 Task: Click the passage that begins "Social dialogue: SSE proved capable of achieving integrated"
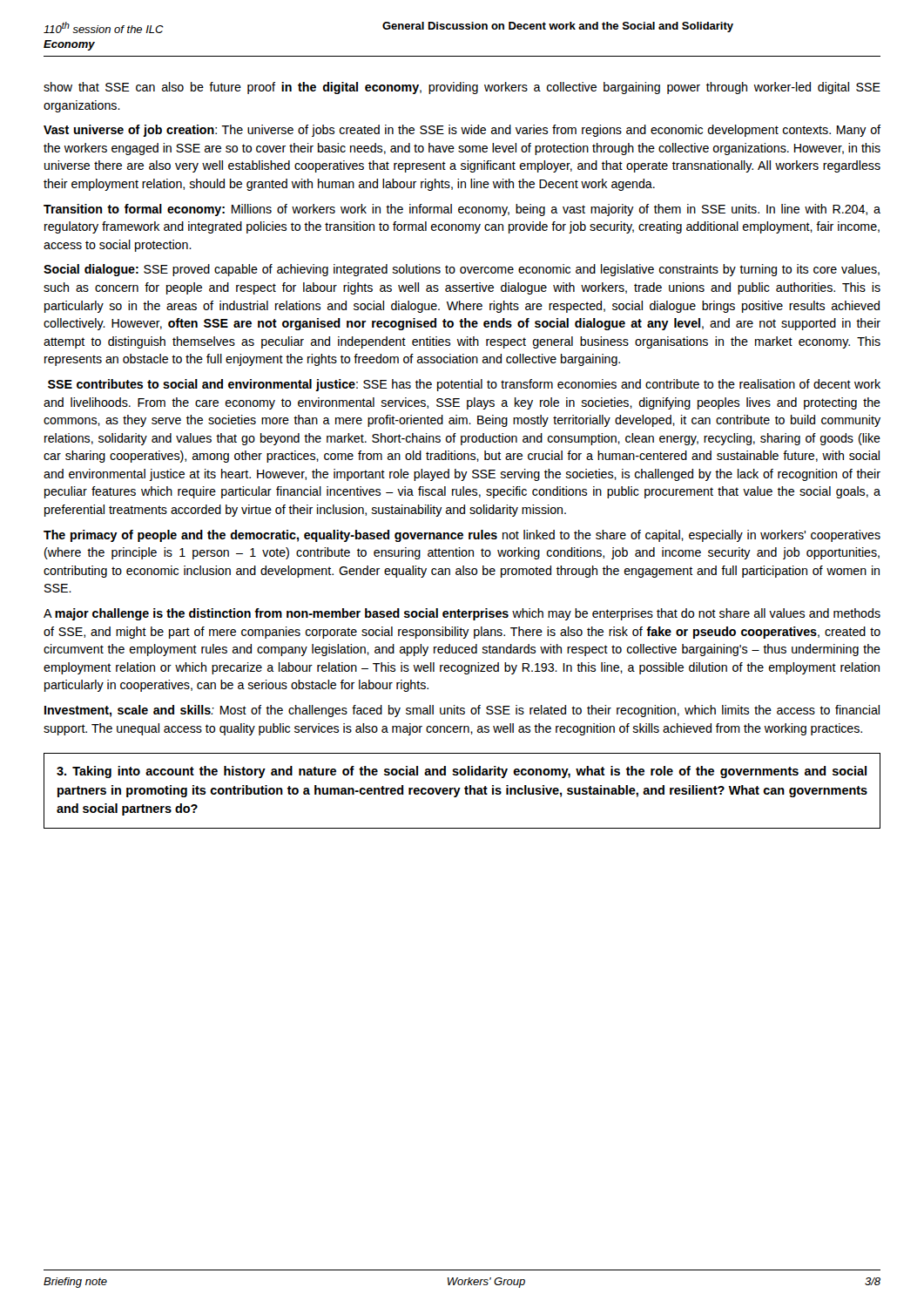pyautogui.click(x=462, y=315)
